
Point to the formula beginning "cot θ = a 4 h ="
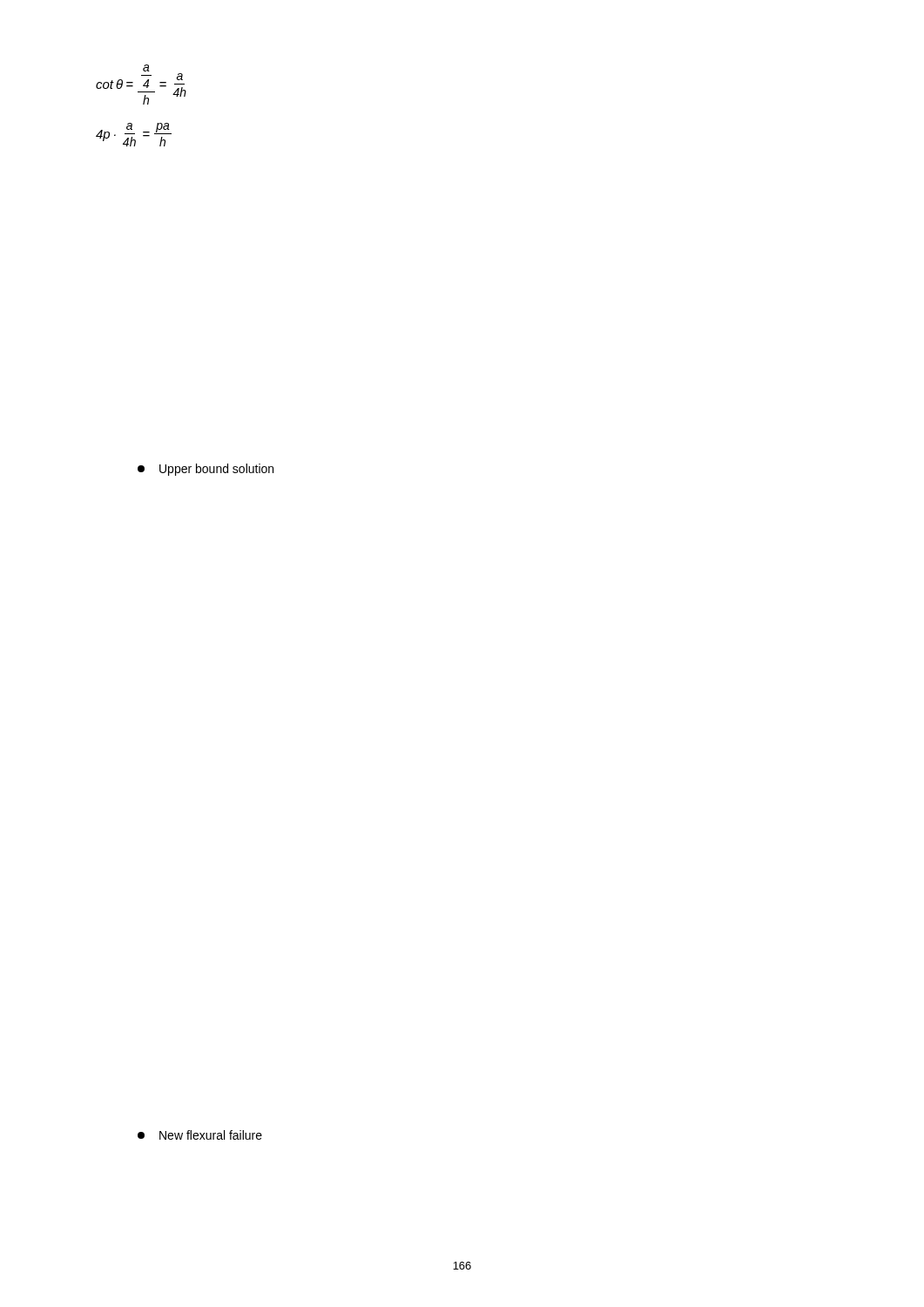pos(143,104)
